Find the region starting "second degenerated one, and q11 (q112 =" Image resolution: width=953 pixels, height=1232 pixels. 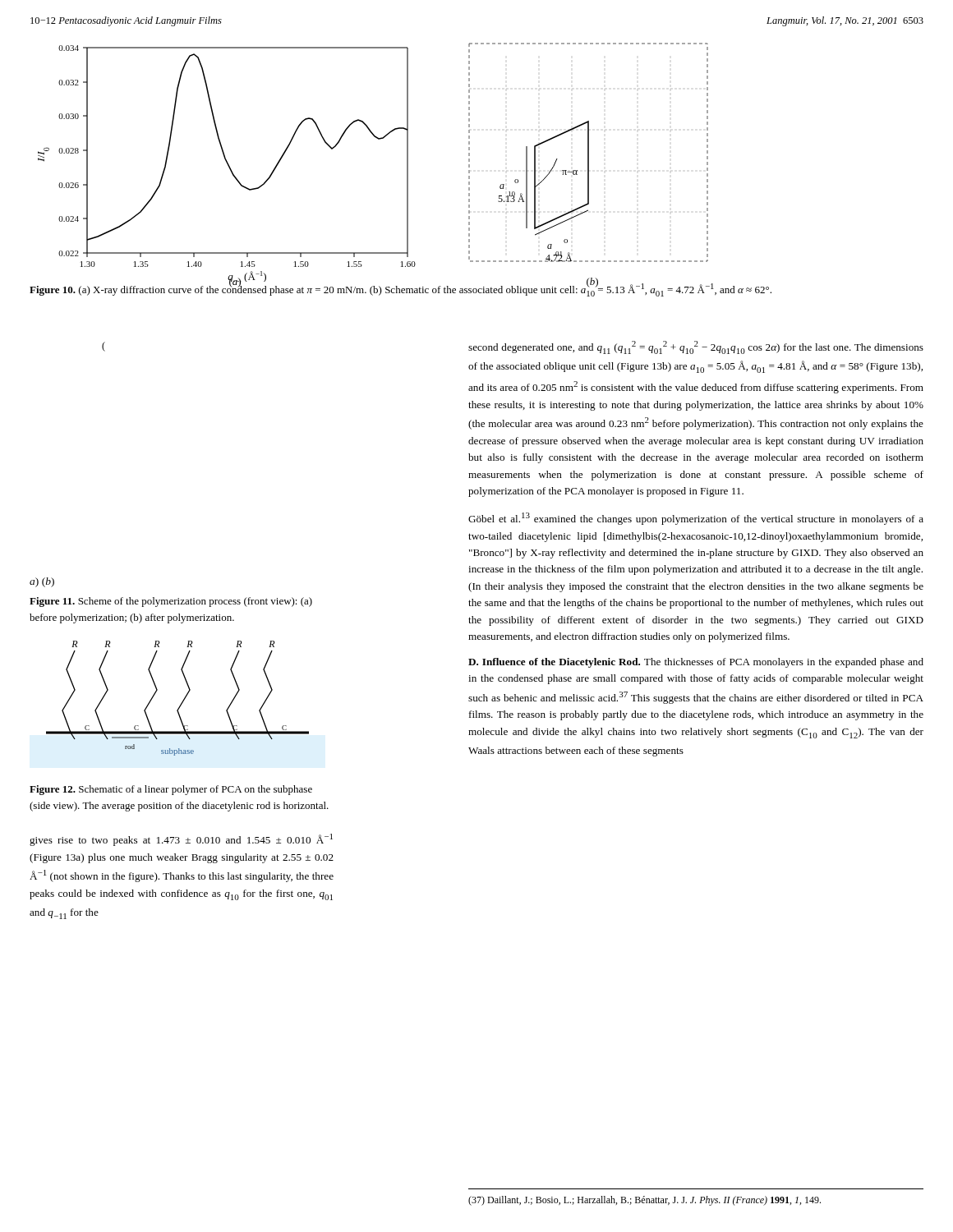tap(696, 418)
